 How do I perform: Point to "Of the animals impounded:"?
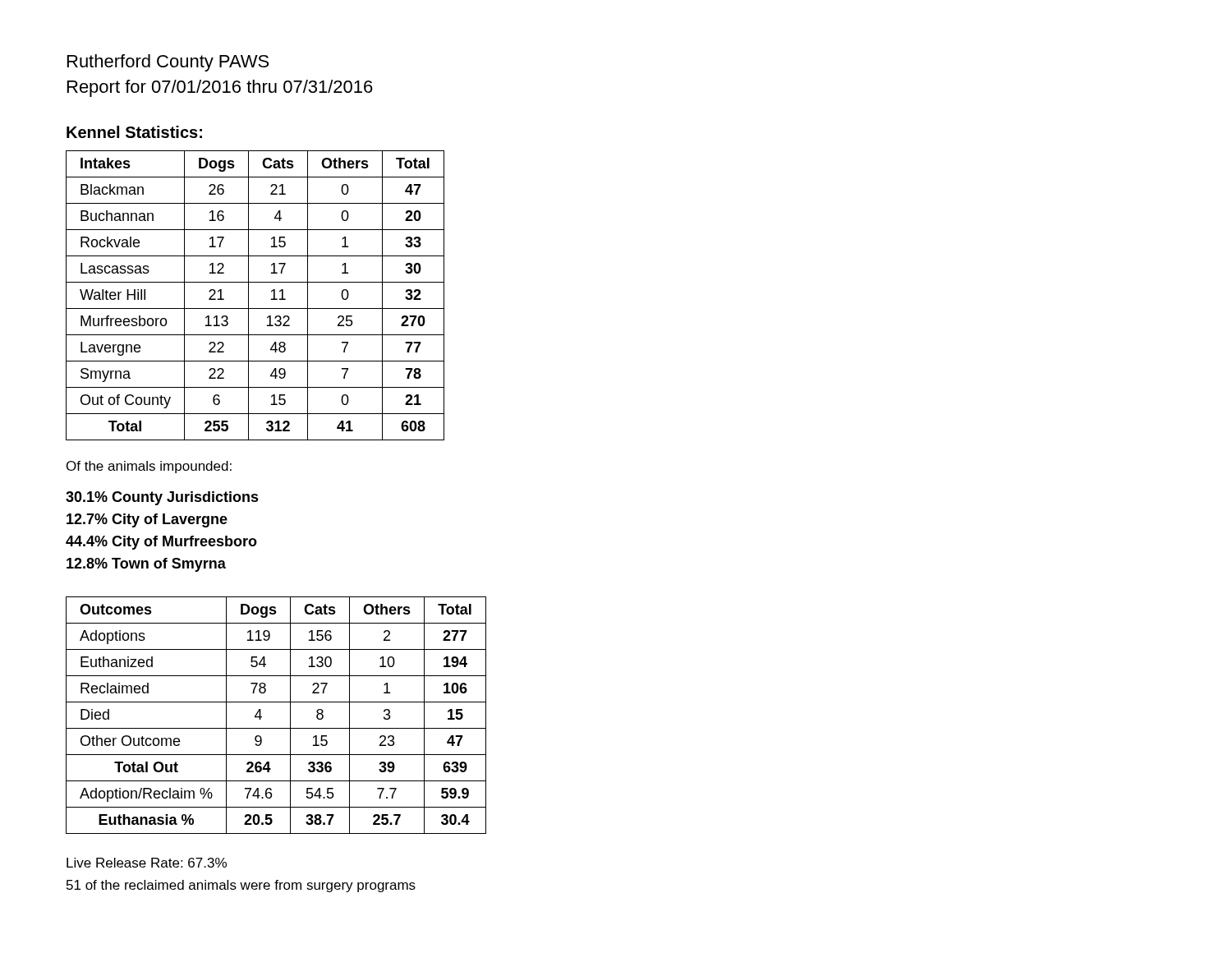click(149, 466)
